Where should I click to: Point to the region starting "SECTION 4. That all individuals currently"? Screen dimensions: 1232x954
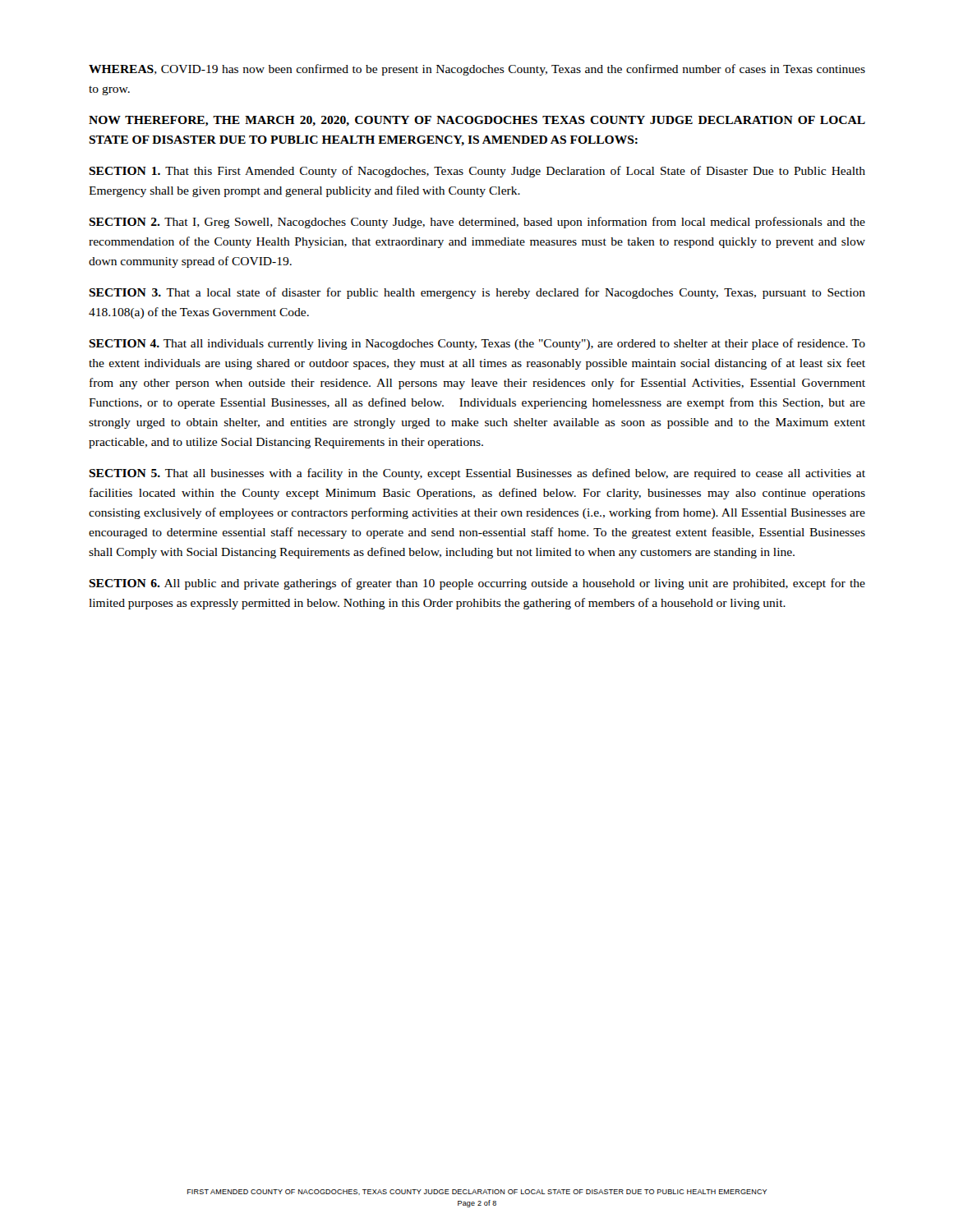[x=477, y=392]
